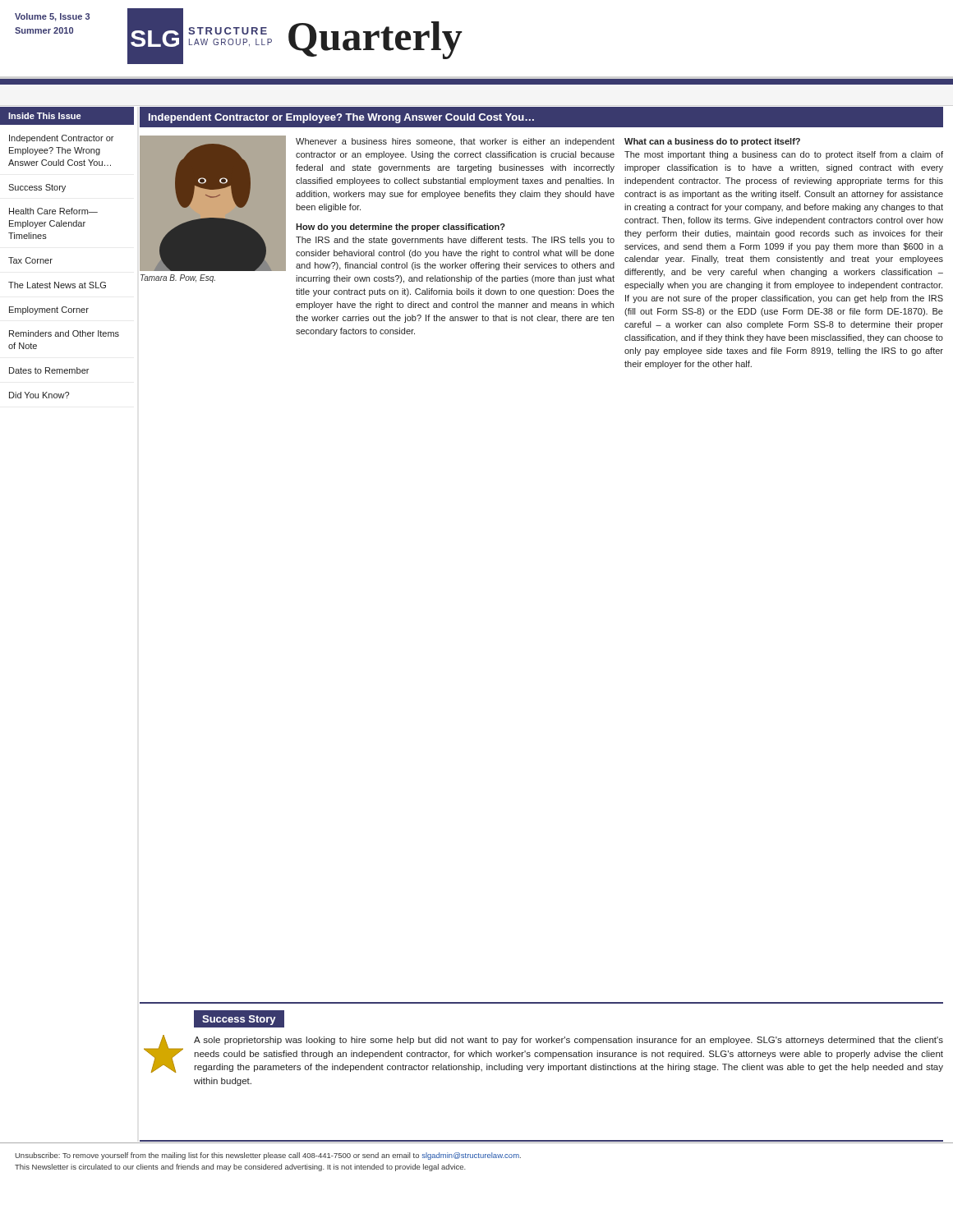
Task: Select the element starting "Employment Corner"
Action: (48, 309)
